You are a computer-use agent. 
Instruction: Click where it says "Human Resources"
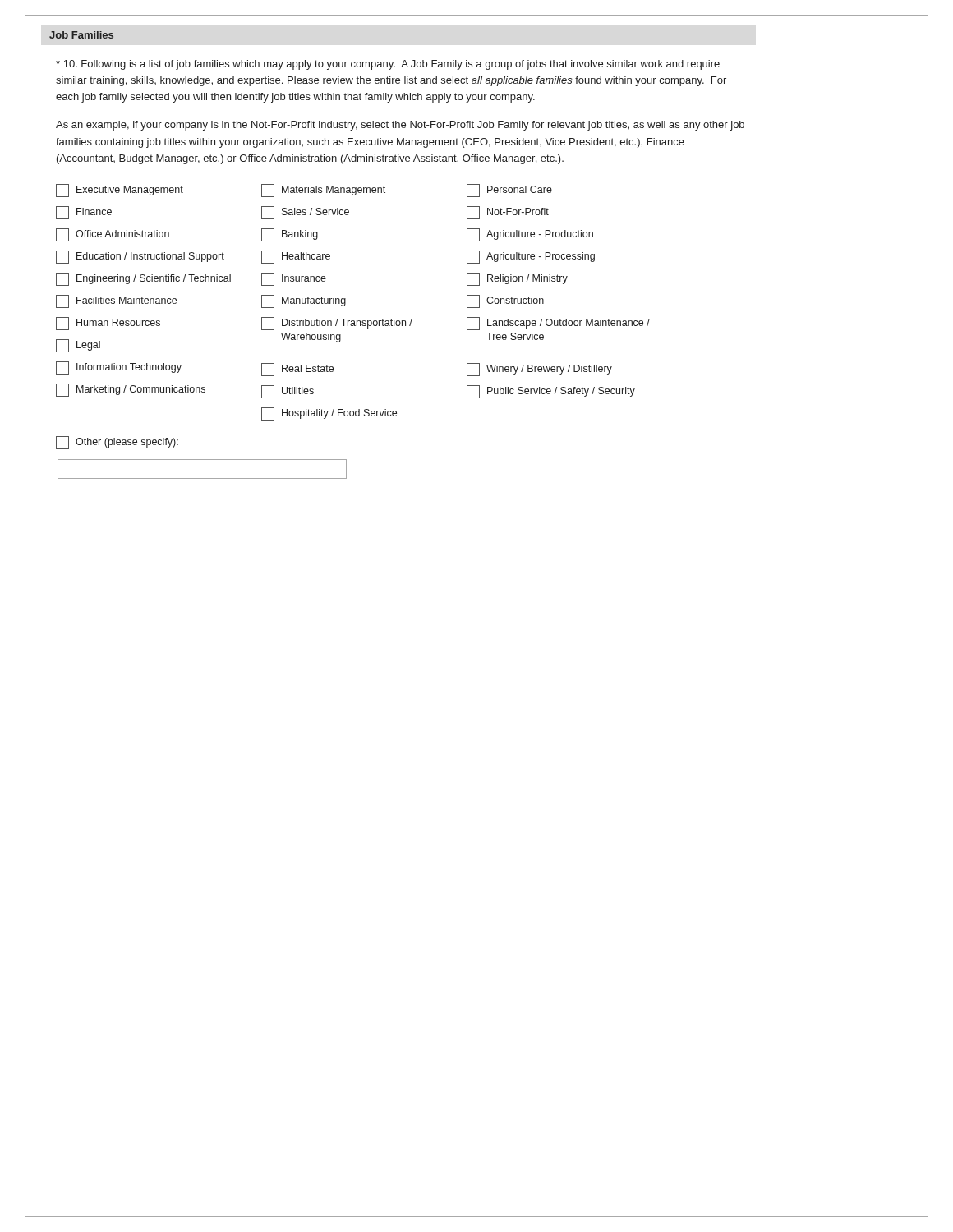pos(108,323)
